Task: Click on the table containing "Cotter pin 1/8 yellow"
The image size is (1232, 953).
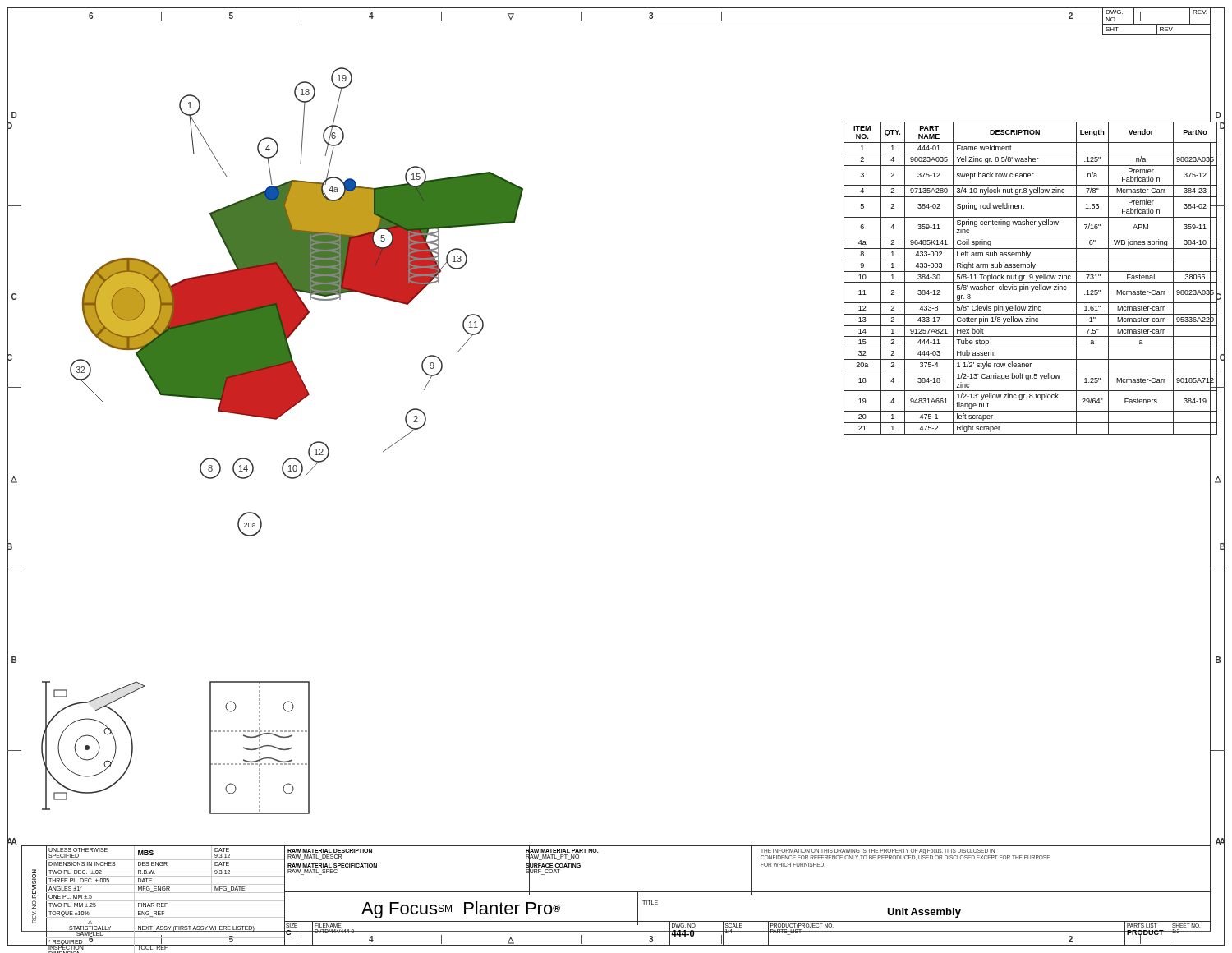Action: click(1030, 278)
